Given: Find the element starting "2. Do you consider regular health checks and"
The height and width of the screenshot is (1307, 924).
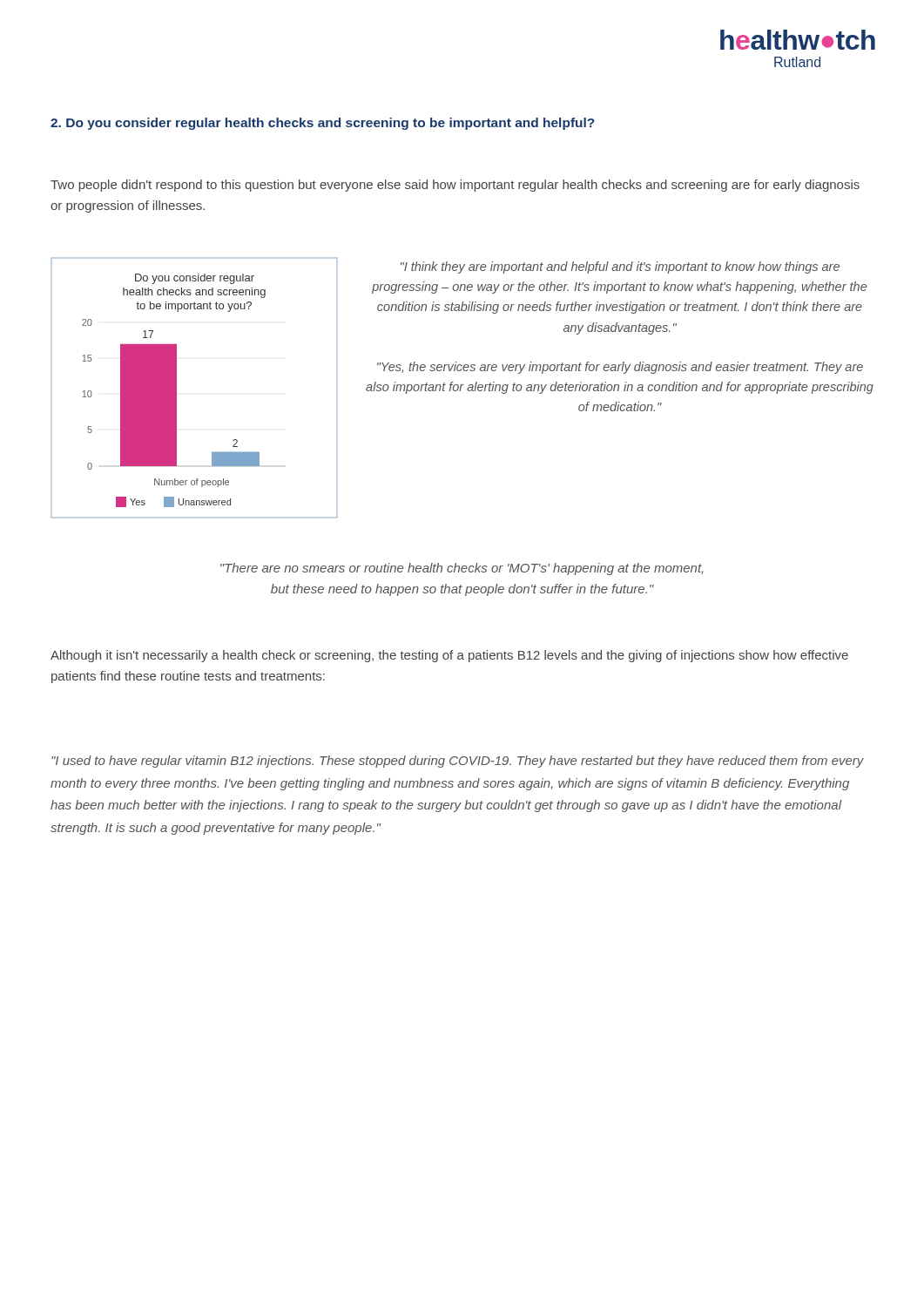Looking at the screenshot, I should click(323, 122).
